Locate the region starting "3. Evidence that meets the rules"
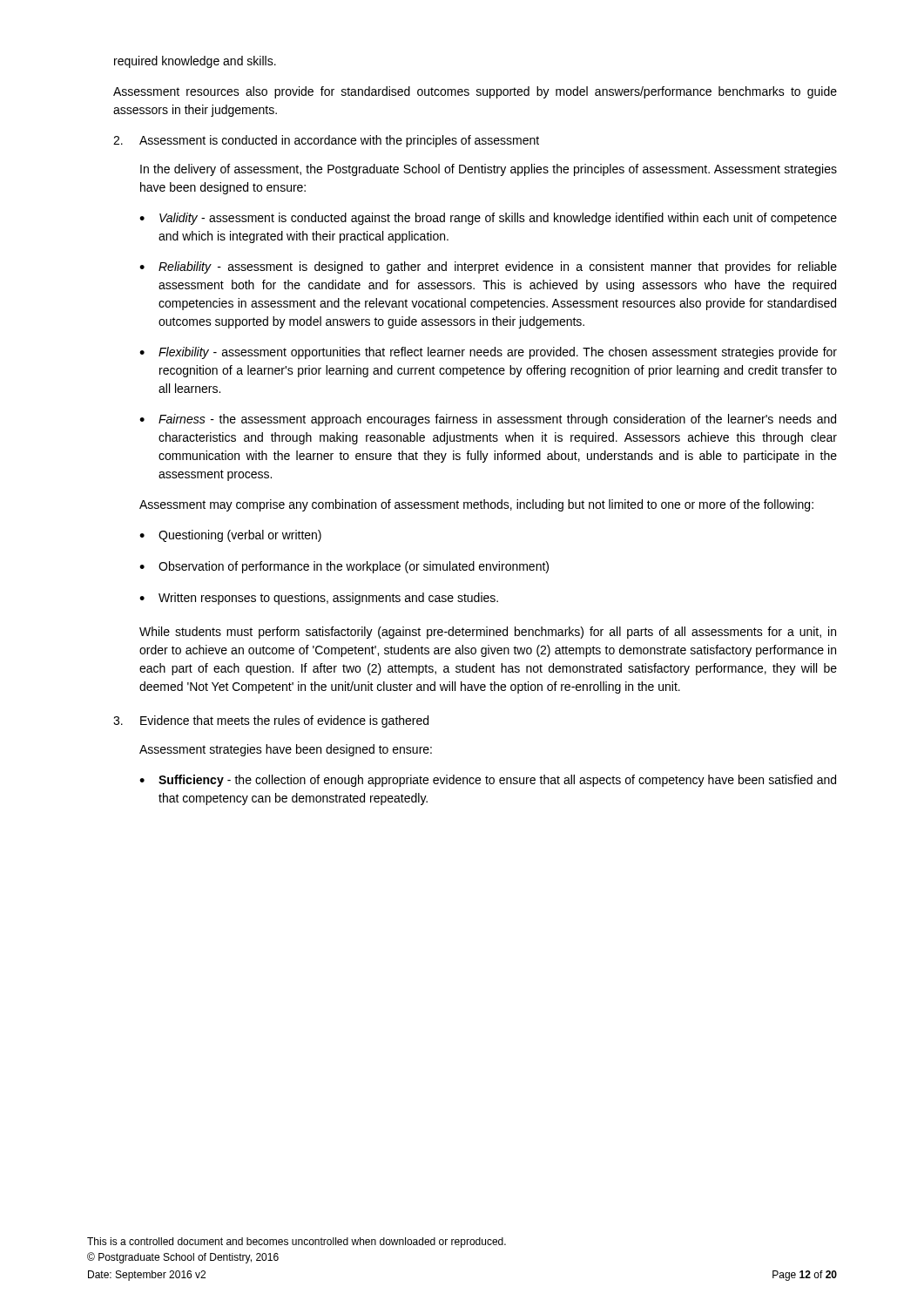The height and width of the screenshot is (1307, 924). tap(271, 721)
